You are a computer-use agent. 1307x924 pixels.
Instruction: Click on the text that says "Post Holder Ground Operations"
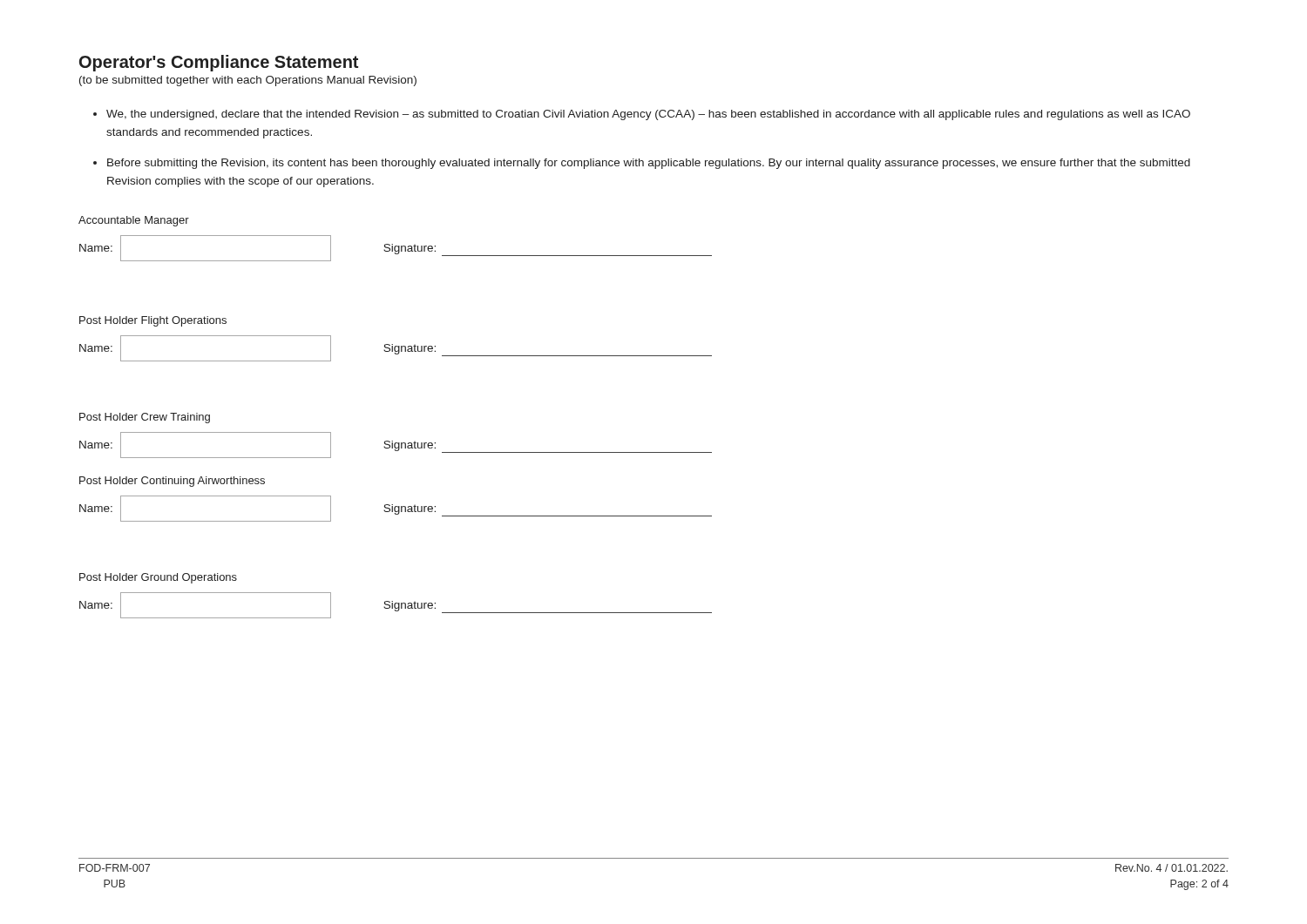[158, 577]
